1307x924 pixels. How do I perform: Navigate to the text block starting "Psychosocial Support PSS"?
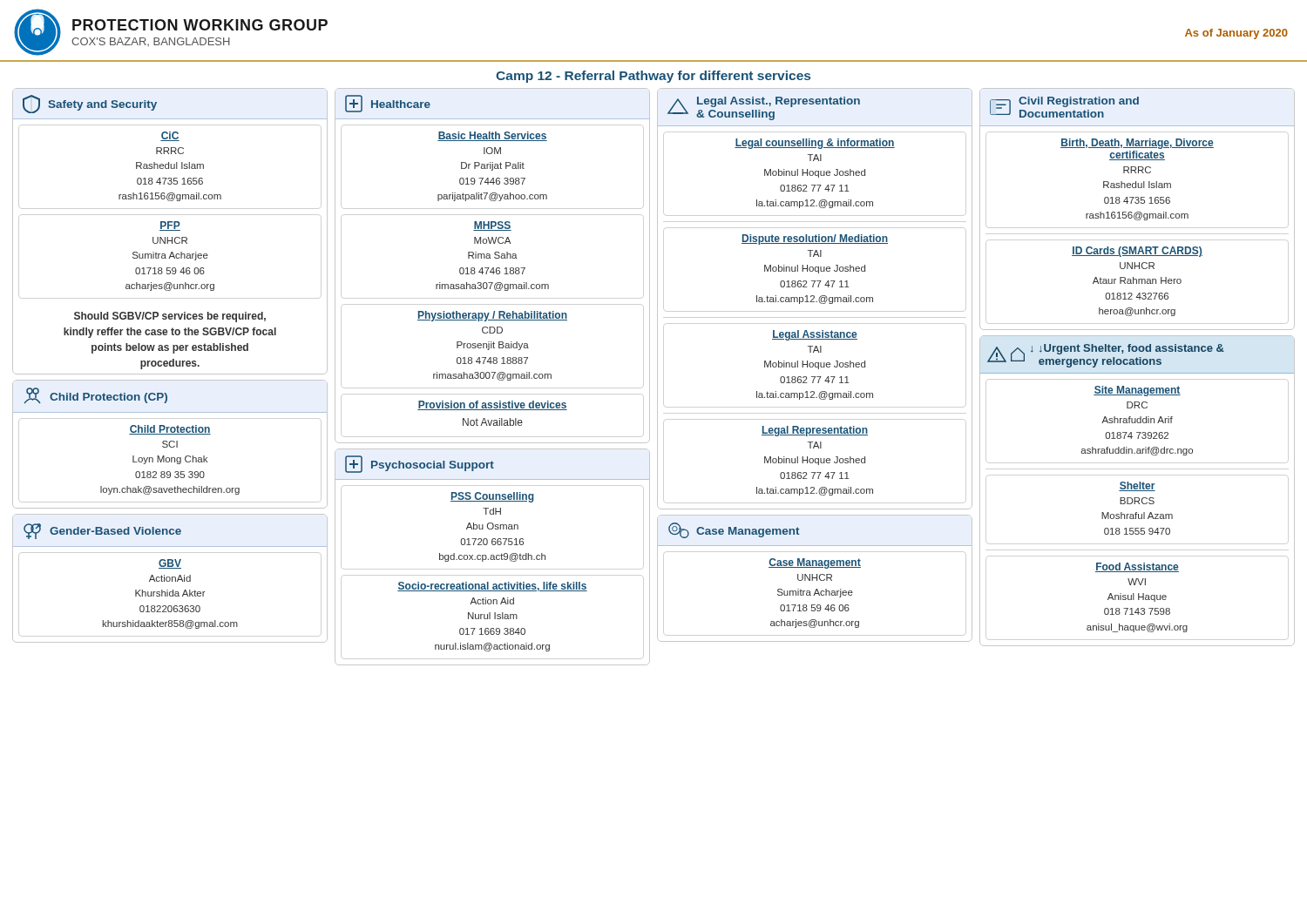tap(492, 554)
